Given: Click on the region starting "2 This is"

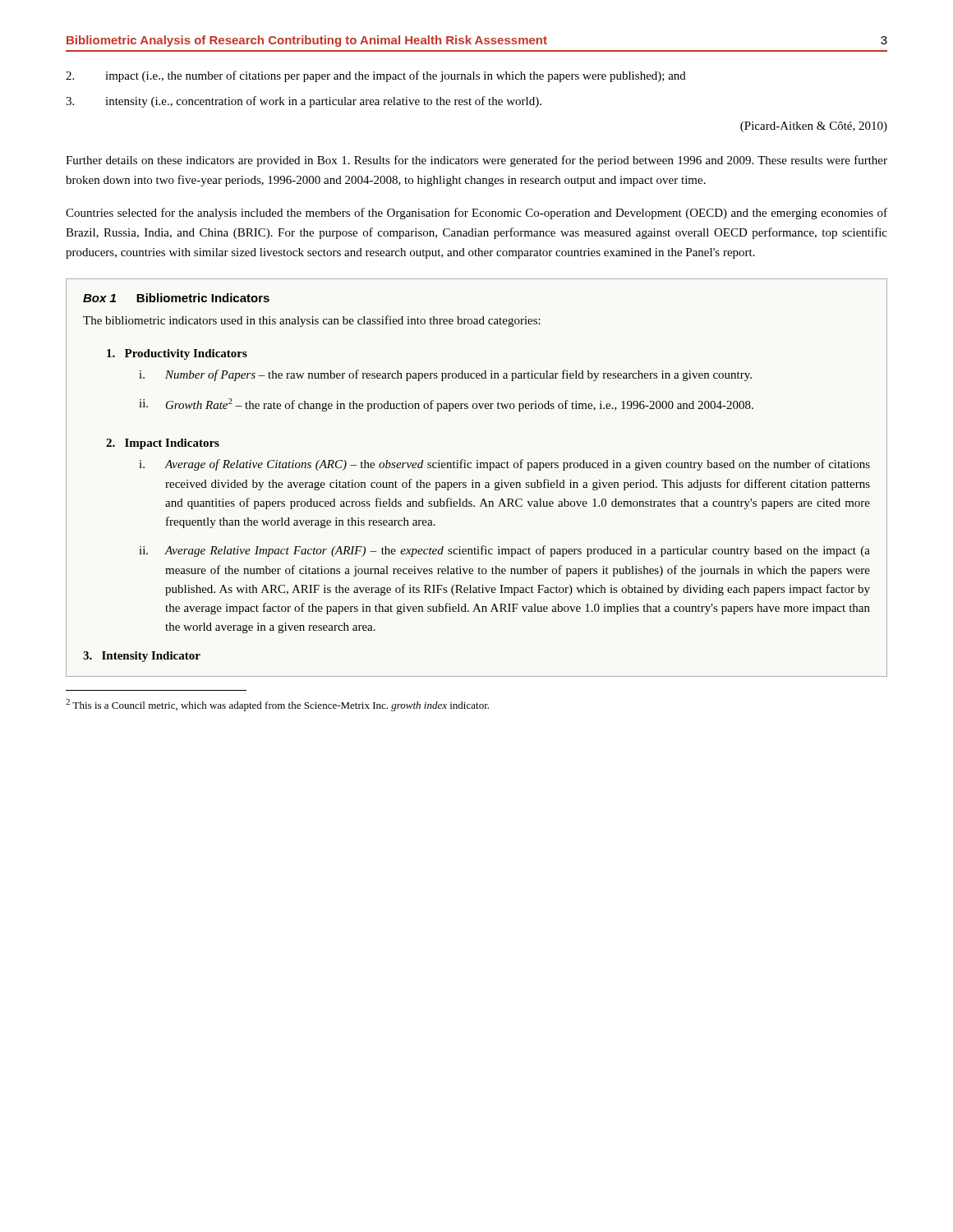Looking at the screenshot, I should pos(278,704).
